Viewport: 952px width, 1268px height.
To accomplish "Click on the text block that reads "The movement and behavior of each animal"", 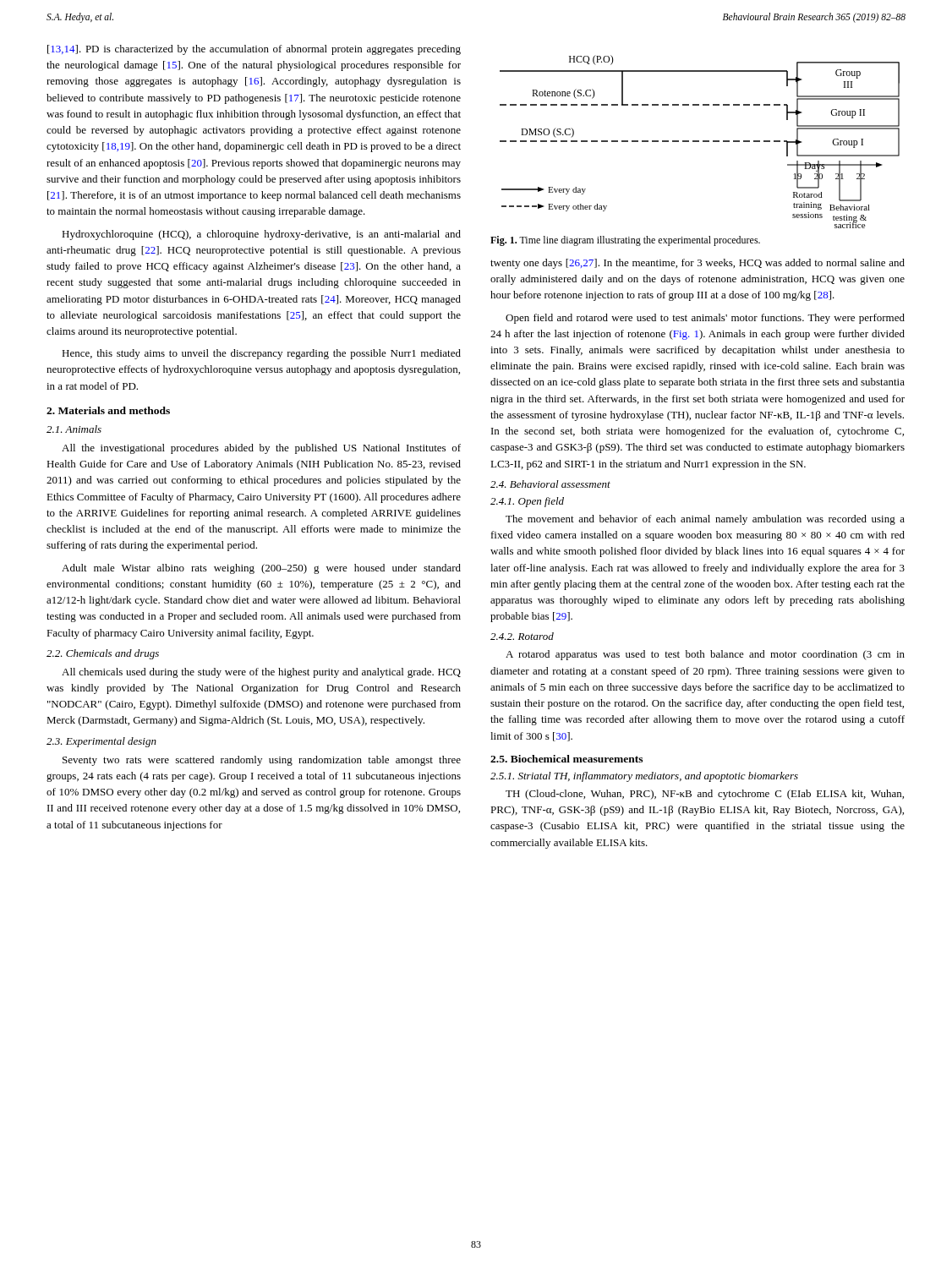I will point(698,567).
